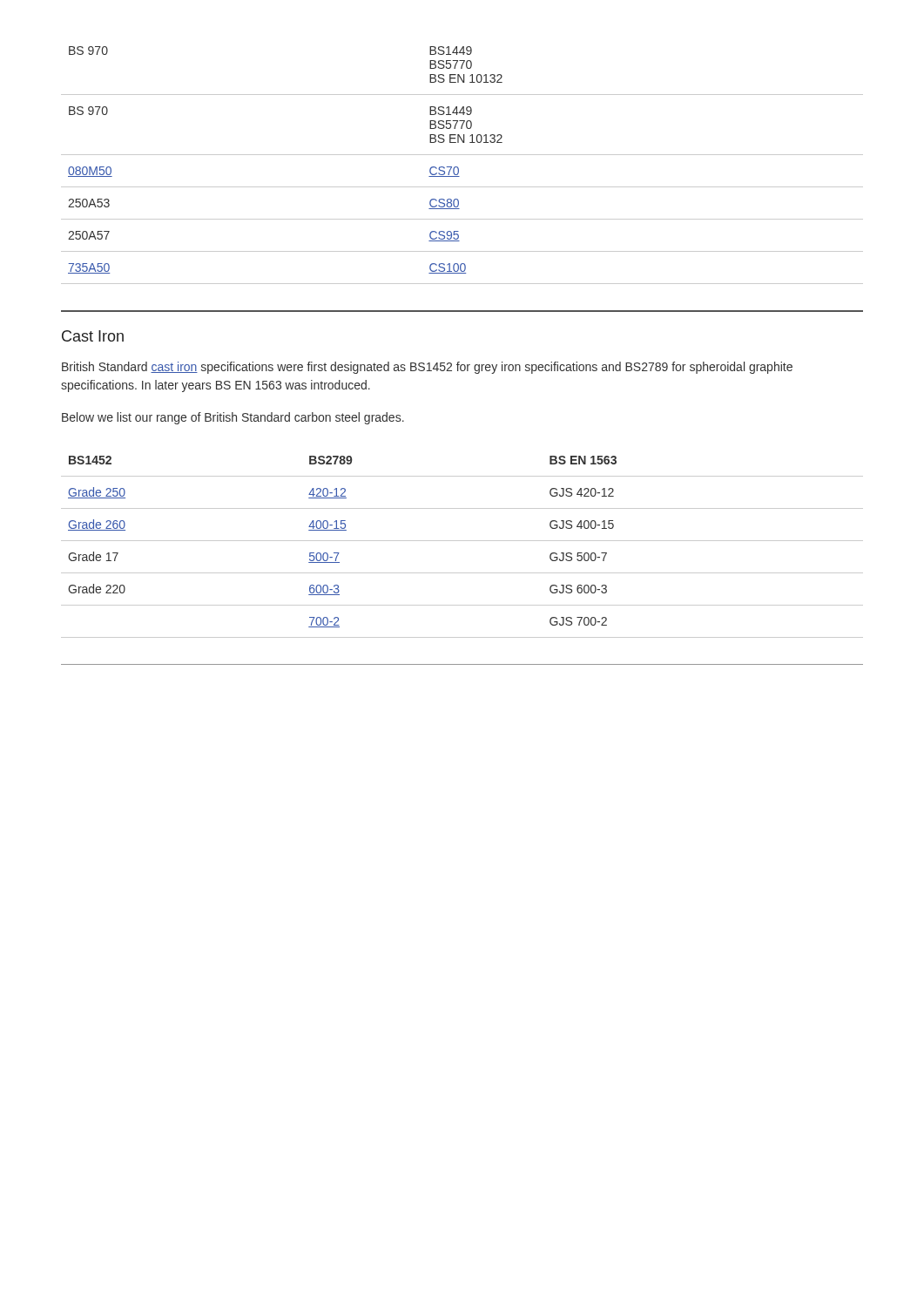Navigate to the text starting "British Standard cast iron specifications were first"
Viewport: 924px width, 1307px height.
(427, 376)
